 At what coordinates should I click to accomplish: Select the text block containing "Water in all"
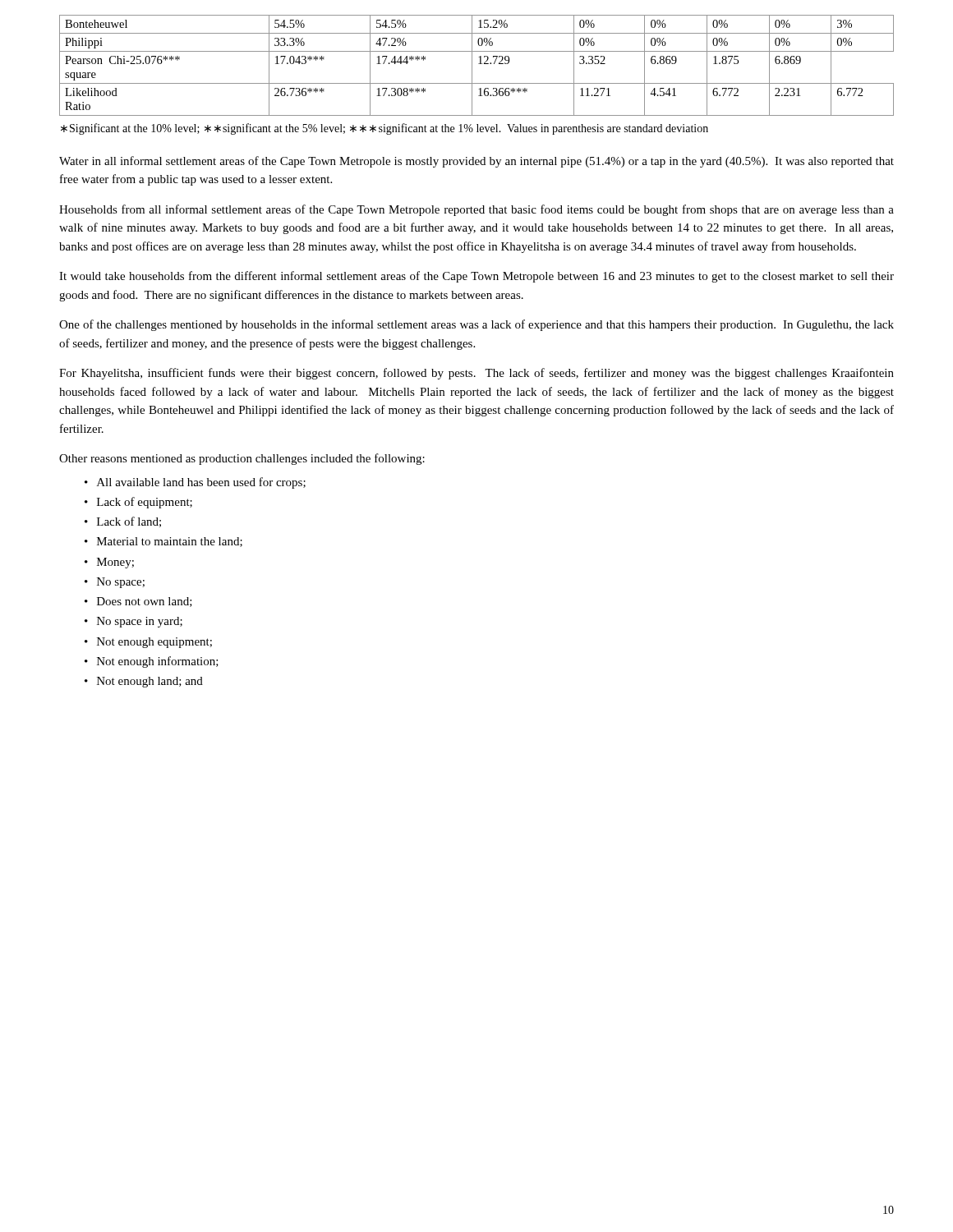pos(476,170)
